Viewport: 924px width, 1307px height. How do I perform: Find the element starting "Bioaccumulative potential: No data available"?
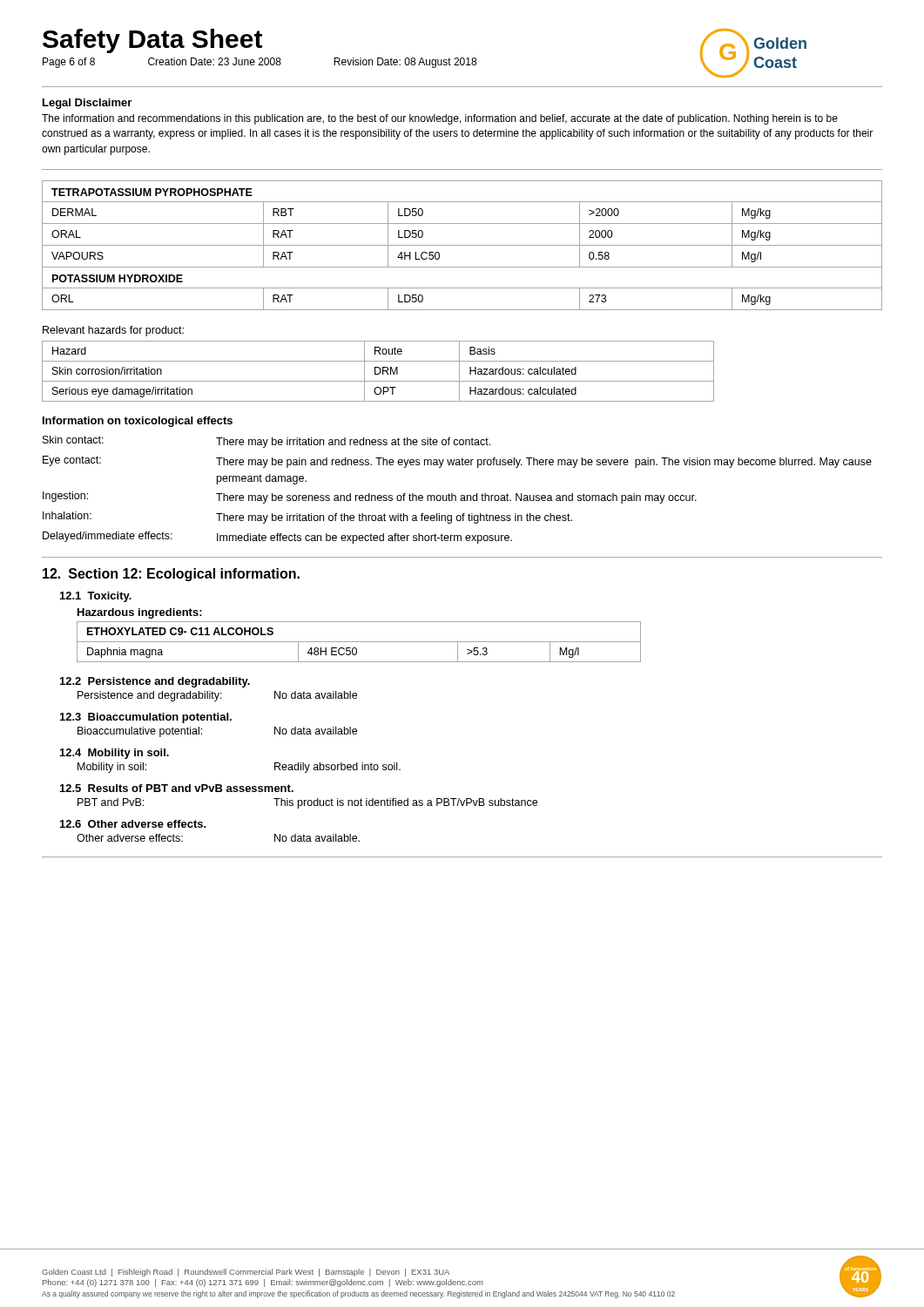[x=217, y=731]
